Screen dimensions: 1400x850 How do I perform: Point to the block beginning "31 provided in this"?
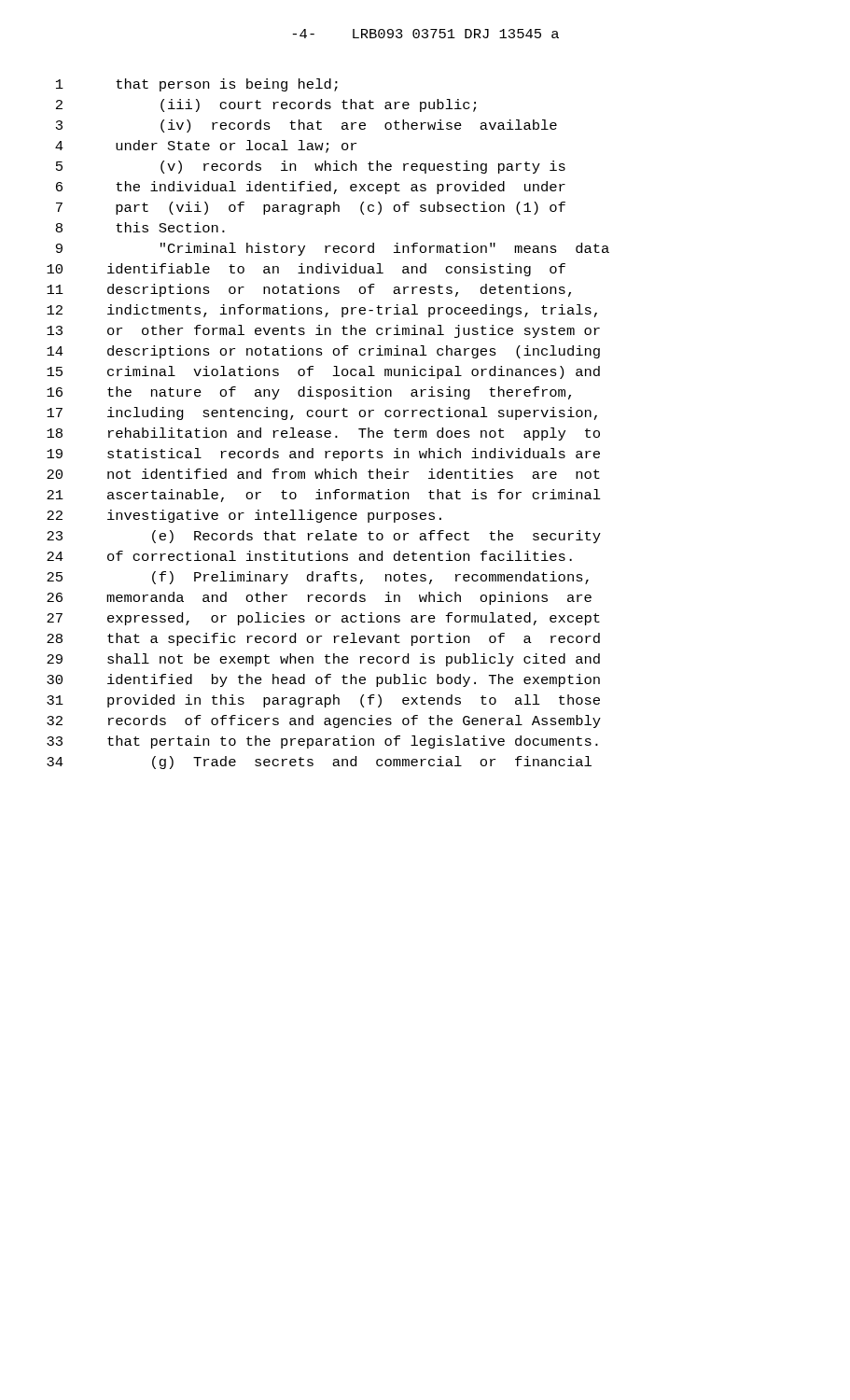pyautogui.click(x=425, y=701)
